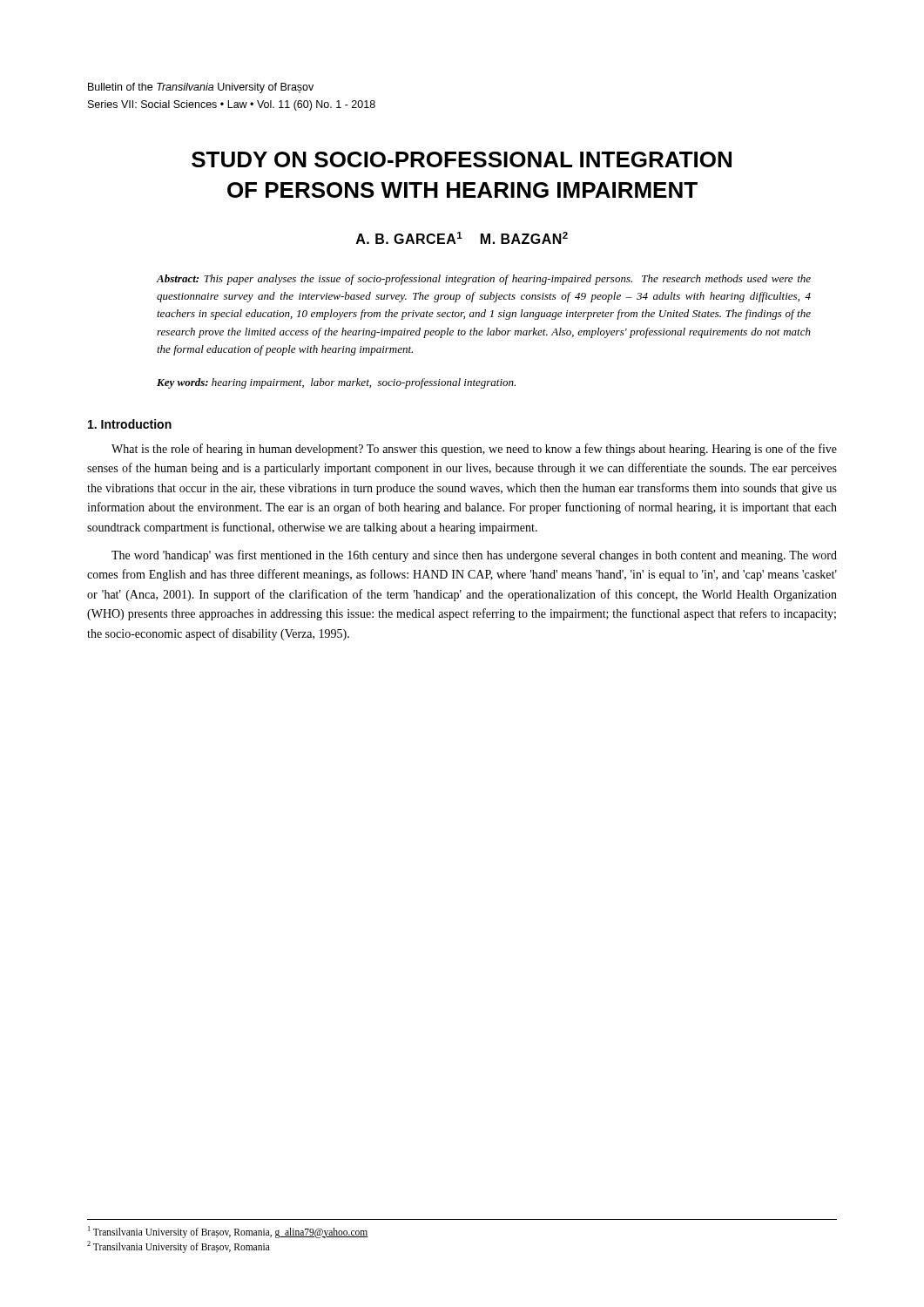Locate the block starting "Abstract: This paper analyses the"
Screen dimensions: 1307x924
coord(484,314)
